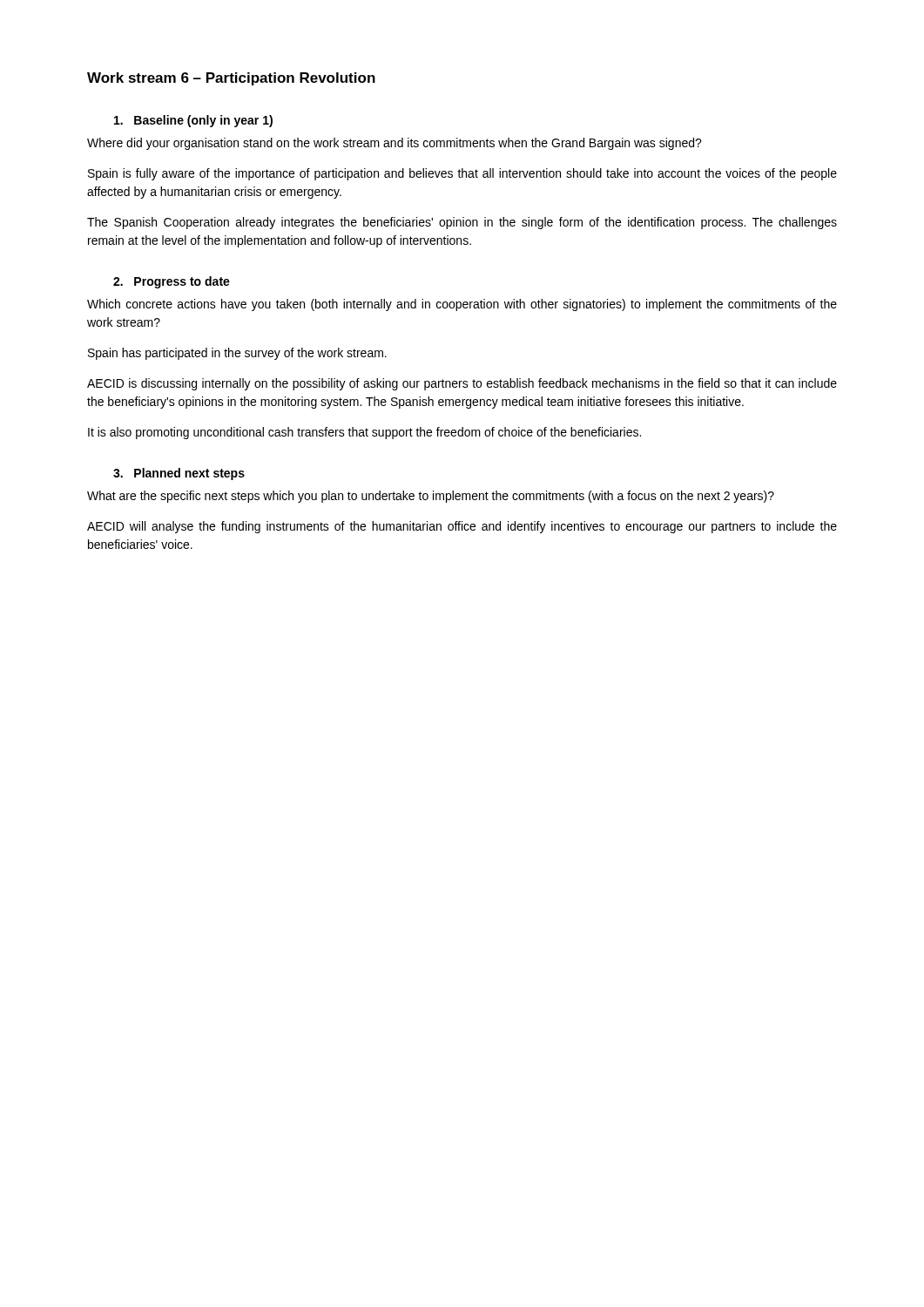Image resolution: width=924 pixels, height=1307 pixels.
Task: Click on the region starting "It is also promoting unconditional"
Action: [365, 432]
